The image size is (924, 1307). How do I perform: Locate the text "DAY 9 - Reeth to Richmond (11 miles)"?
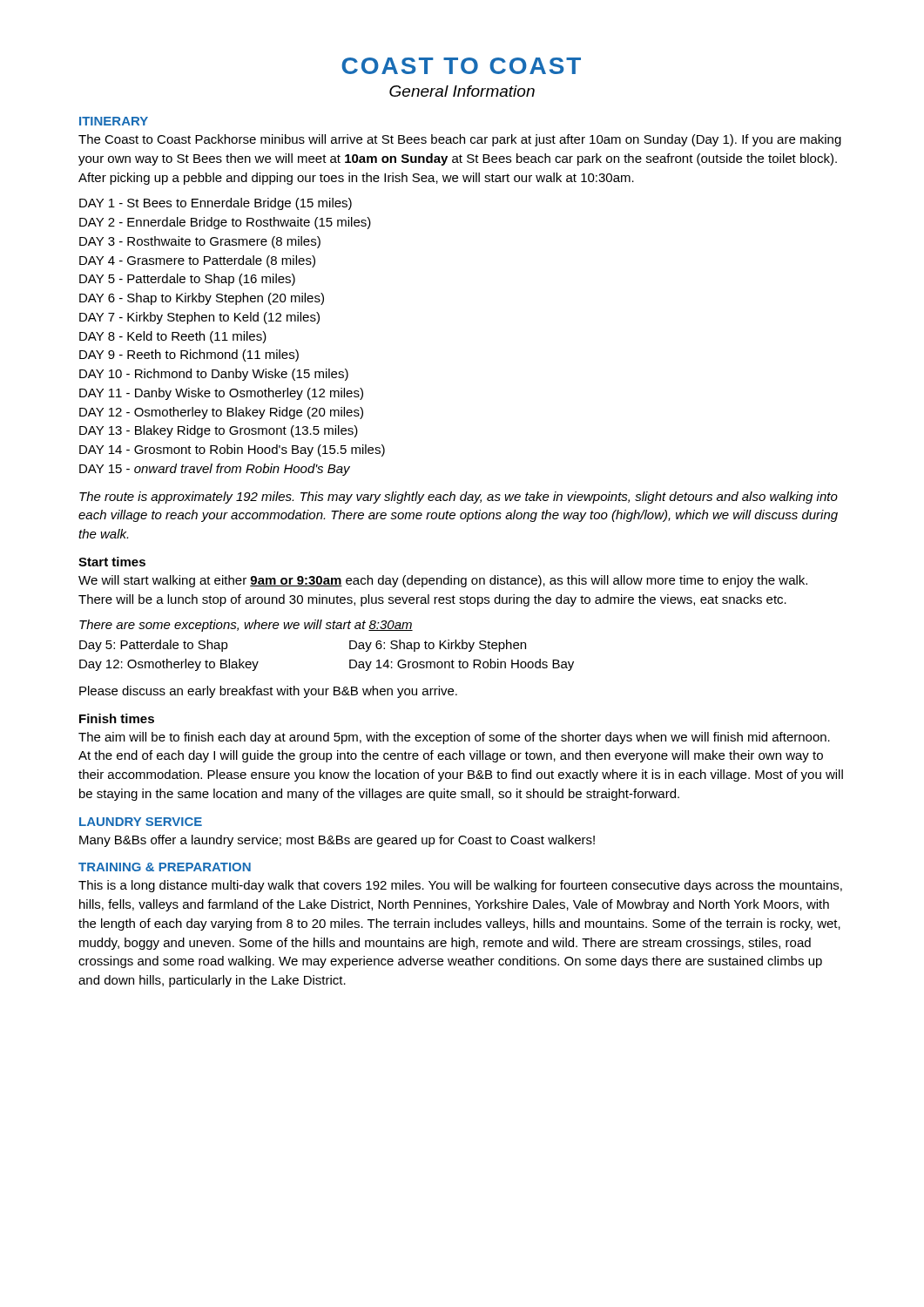click(189, 354)
